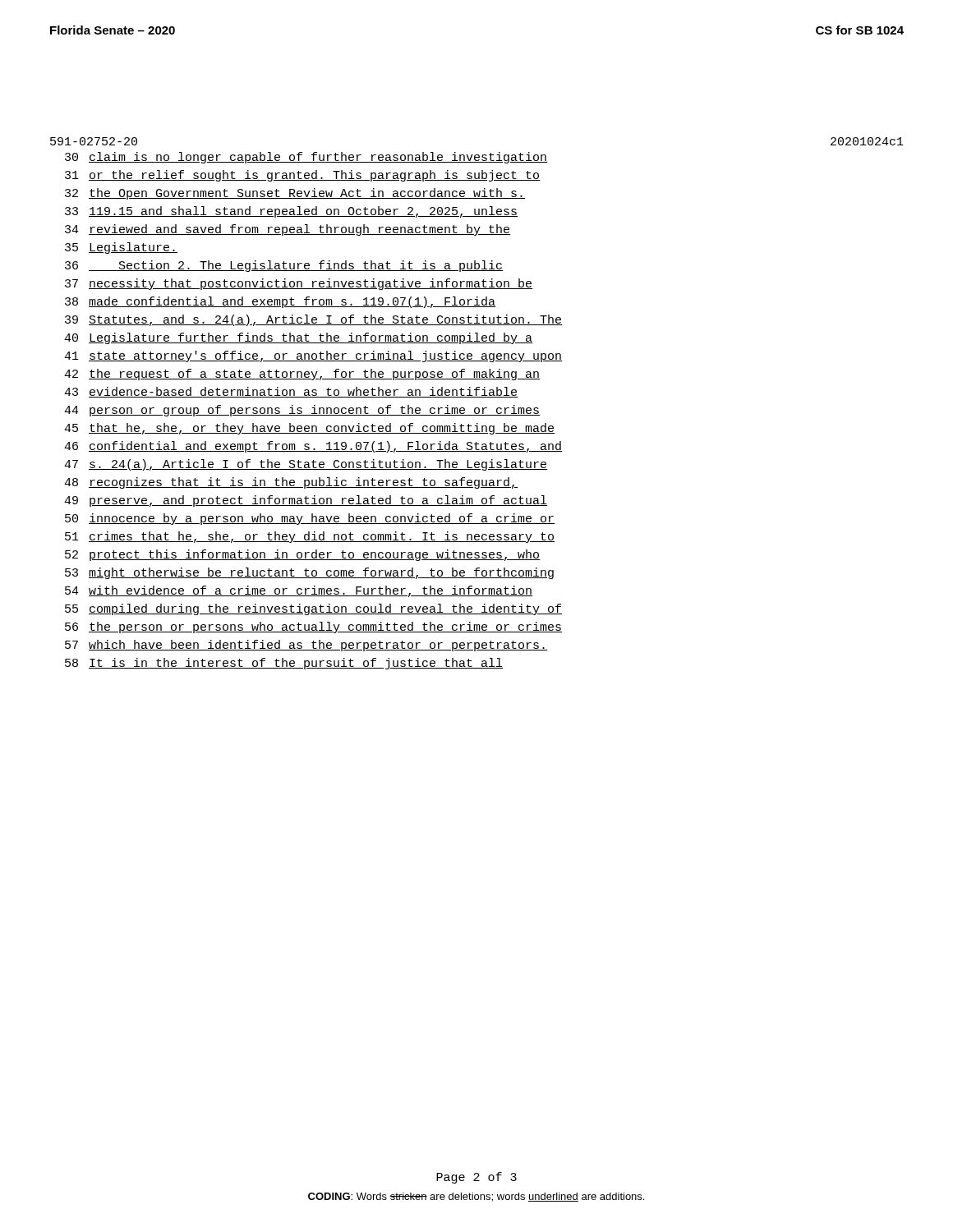The width and height of the screenshot is (953, 1232).
Task: Navigate to the passage starting "52 protect this"
Action: [x=476, y=556]
